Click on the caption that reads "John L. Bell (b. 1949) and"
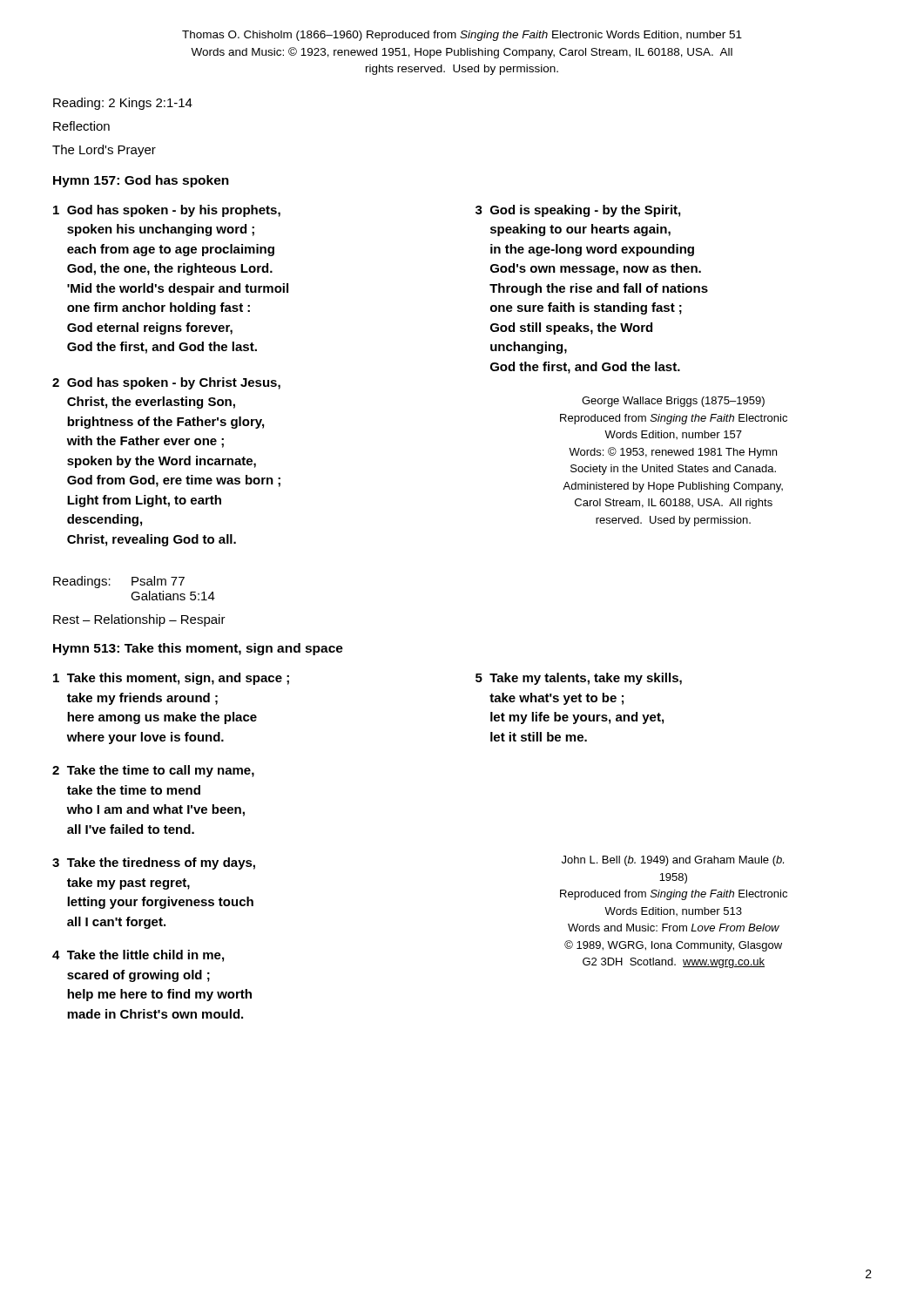This screenshot has width=924, height=1307. pyautogui.click(x=673, y=911)
